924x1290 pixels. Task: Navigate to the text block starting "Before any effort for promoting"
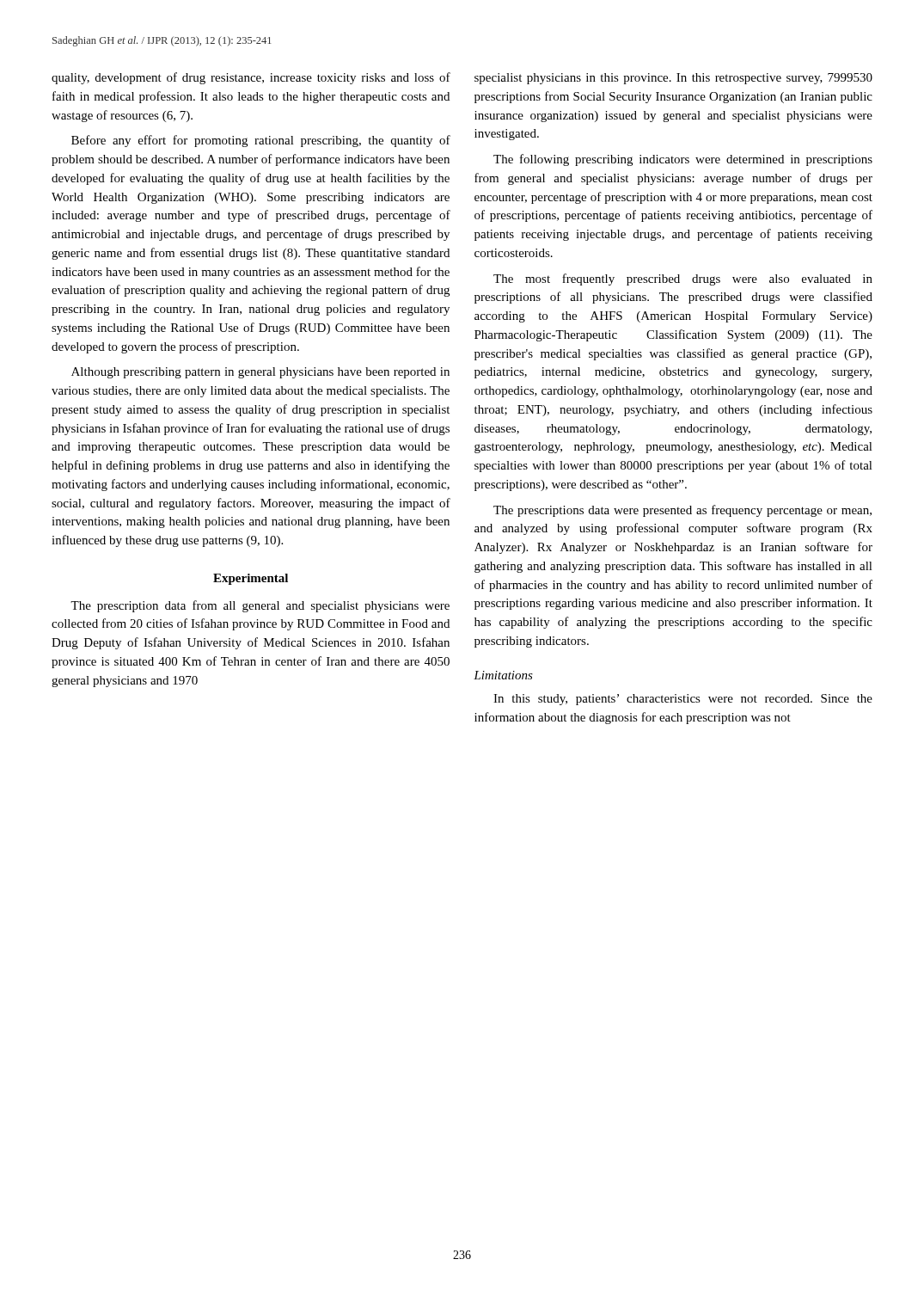251,244
